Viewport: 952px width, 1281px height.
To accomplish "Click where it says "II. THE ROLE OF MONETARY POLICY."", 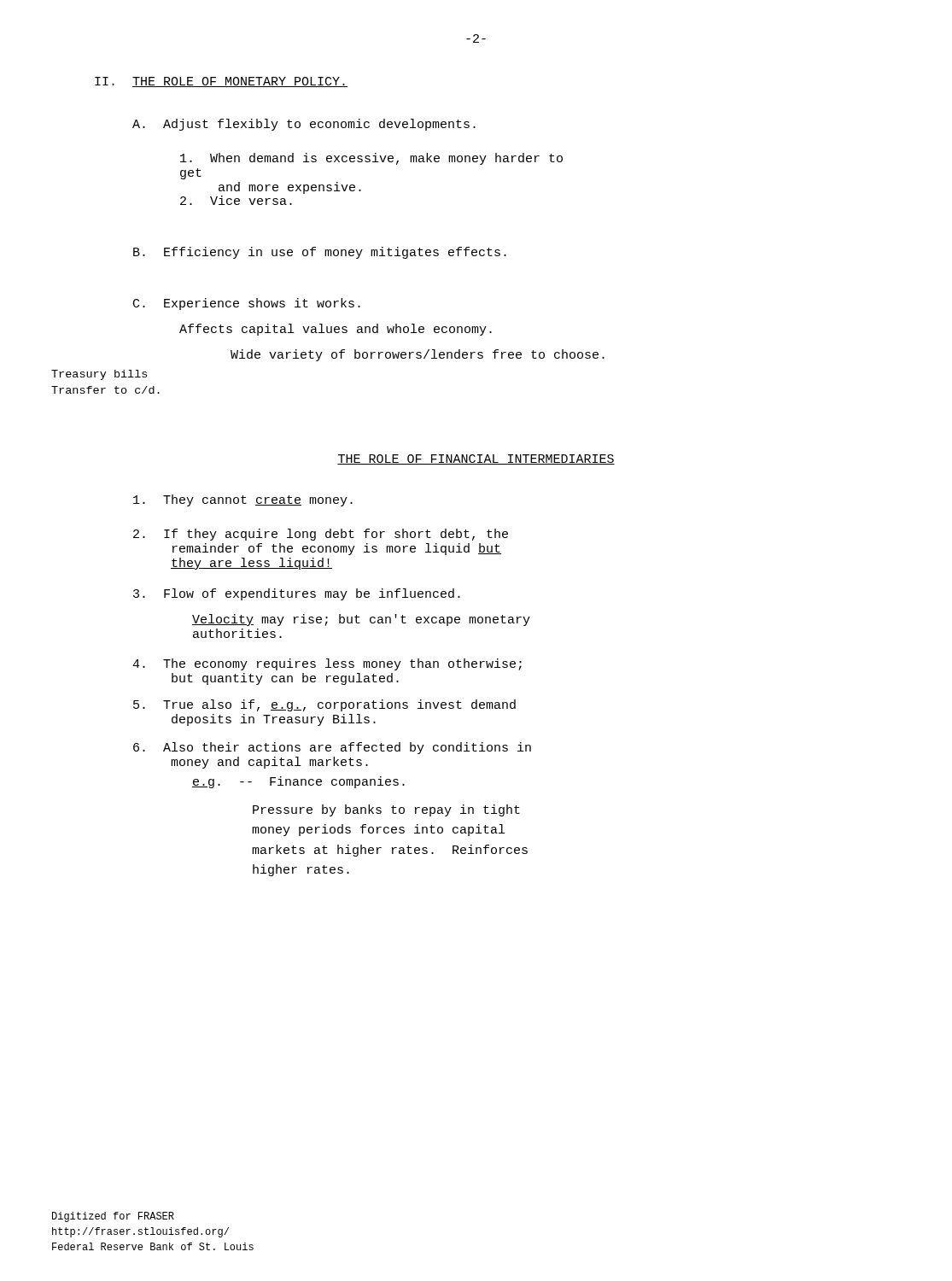I will pyautogui.click(x=221, y=82).
